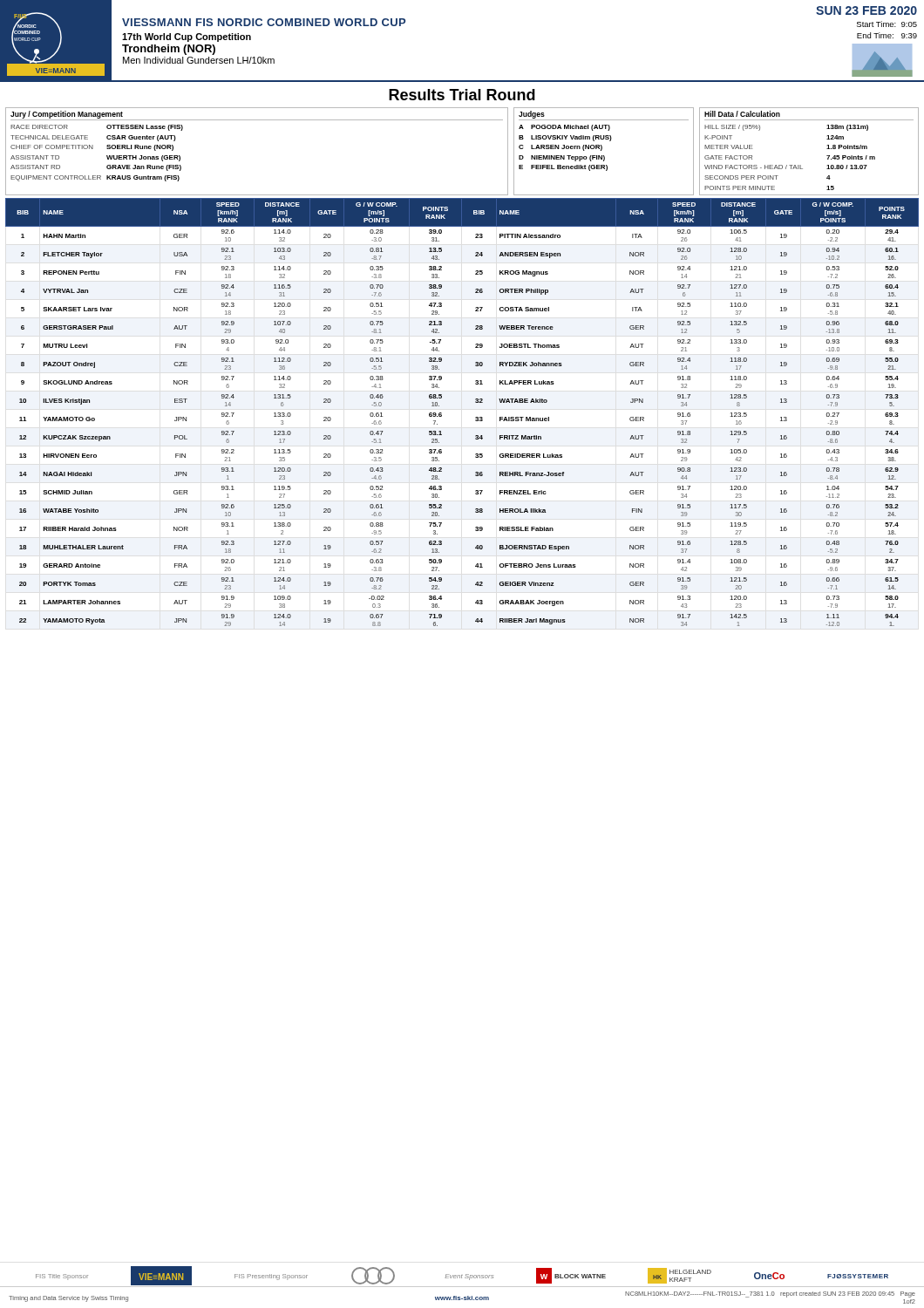Screen dimensions: 1308x924
Task: Find the table that mentions "Jury / Competition Management RACE"
Action: click(462, 151)
